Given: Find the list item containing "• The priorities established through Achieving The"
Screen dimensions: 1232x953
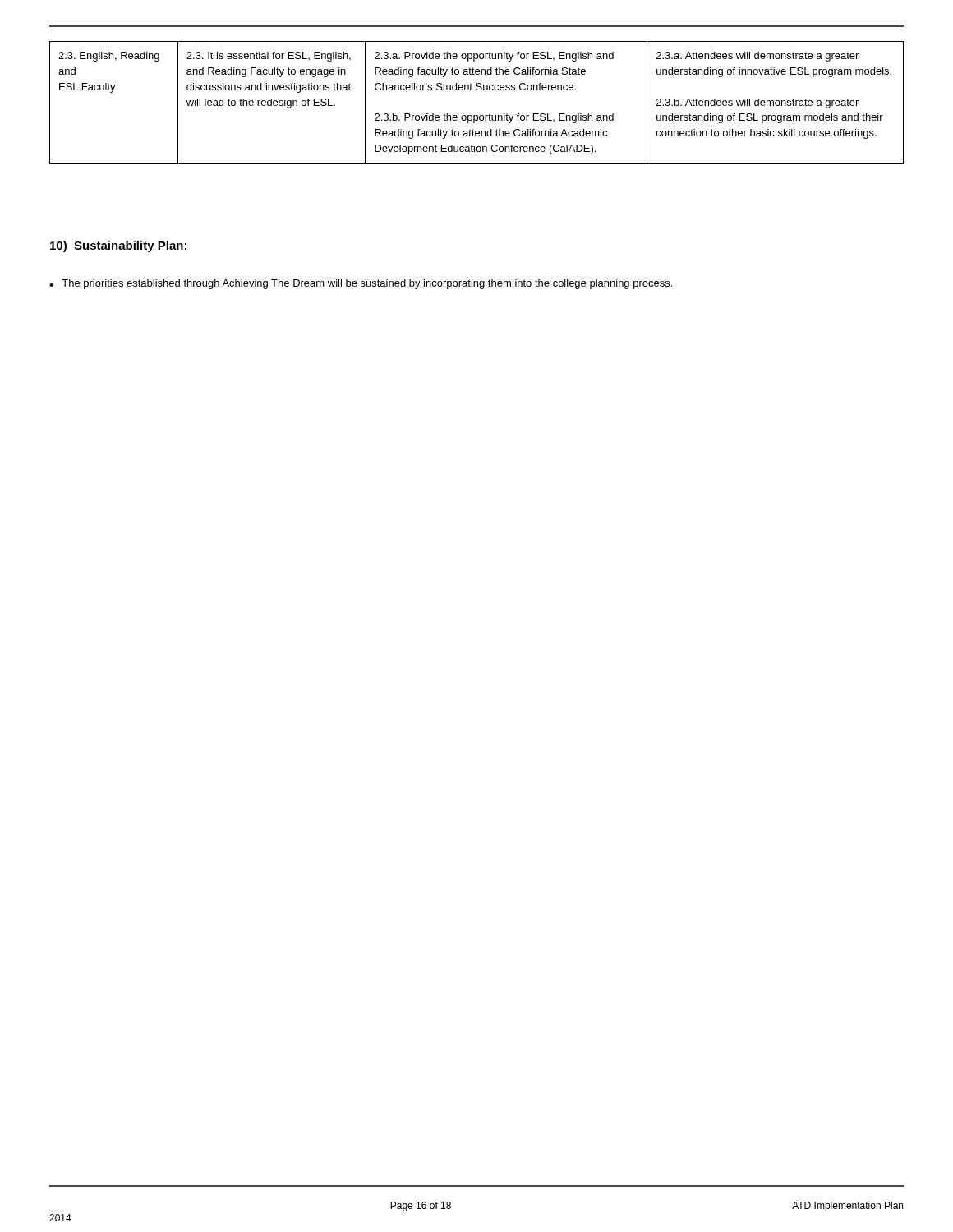Looking at the screenshot, I should point(476,285).
